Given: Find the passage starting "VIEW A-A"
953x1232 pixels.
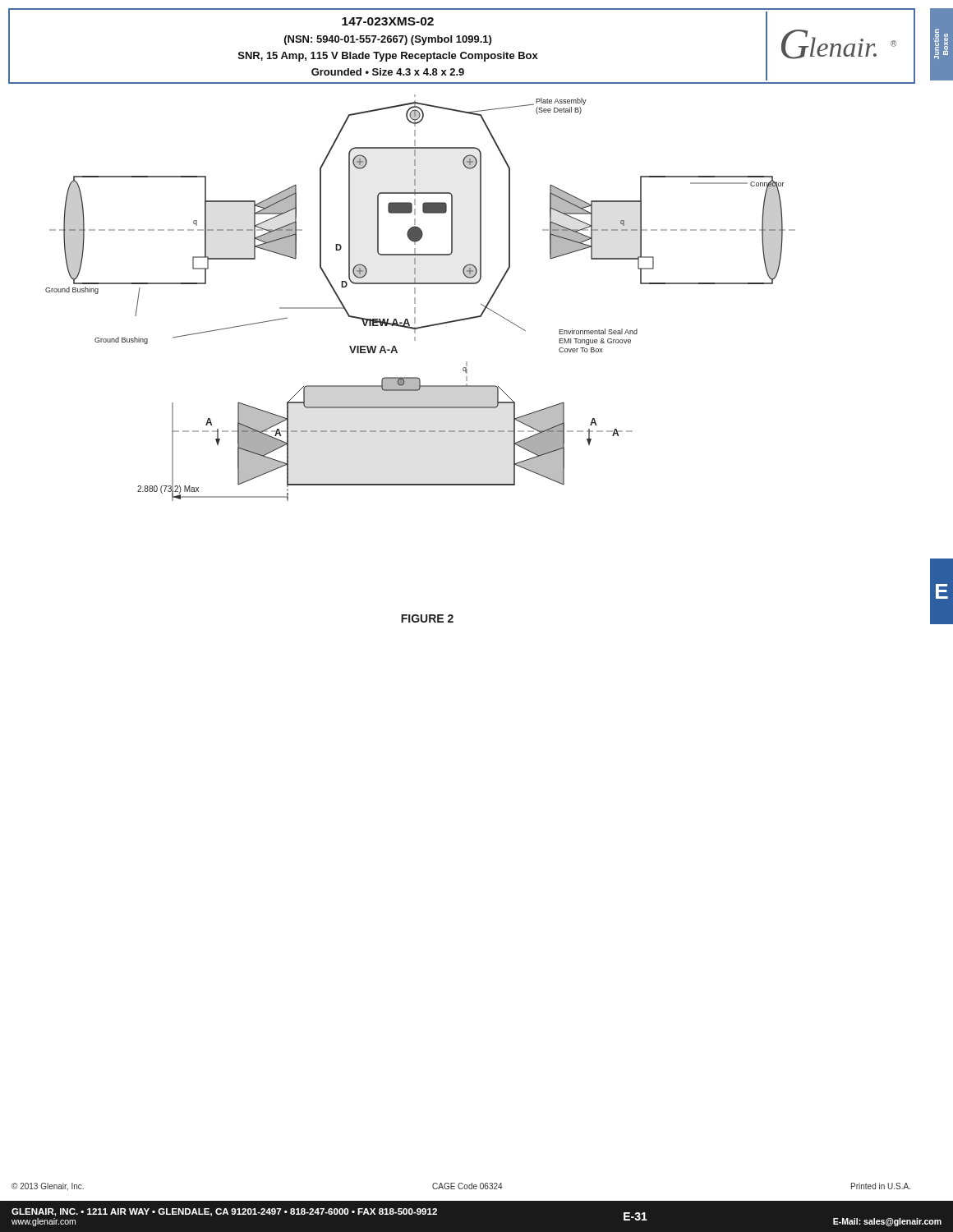Looking at the screenshot, I should point(386,322).
